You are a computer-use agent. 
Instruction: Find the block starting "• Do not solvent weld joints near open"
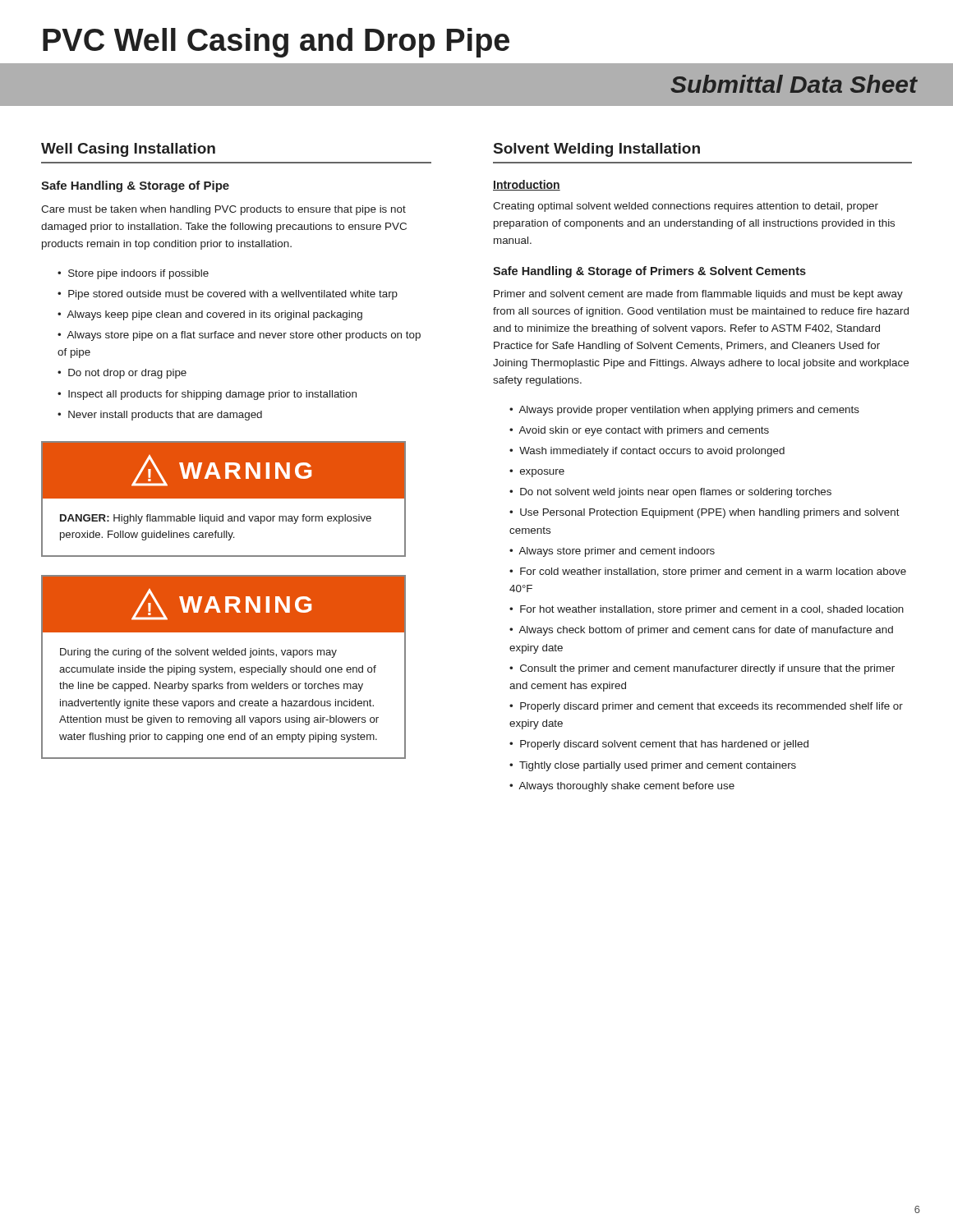click(x=671, y=492)
